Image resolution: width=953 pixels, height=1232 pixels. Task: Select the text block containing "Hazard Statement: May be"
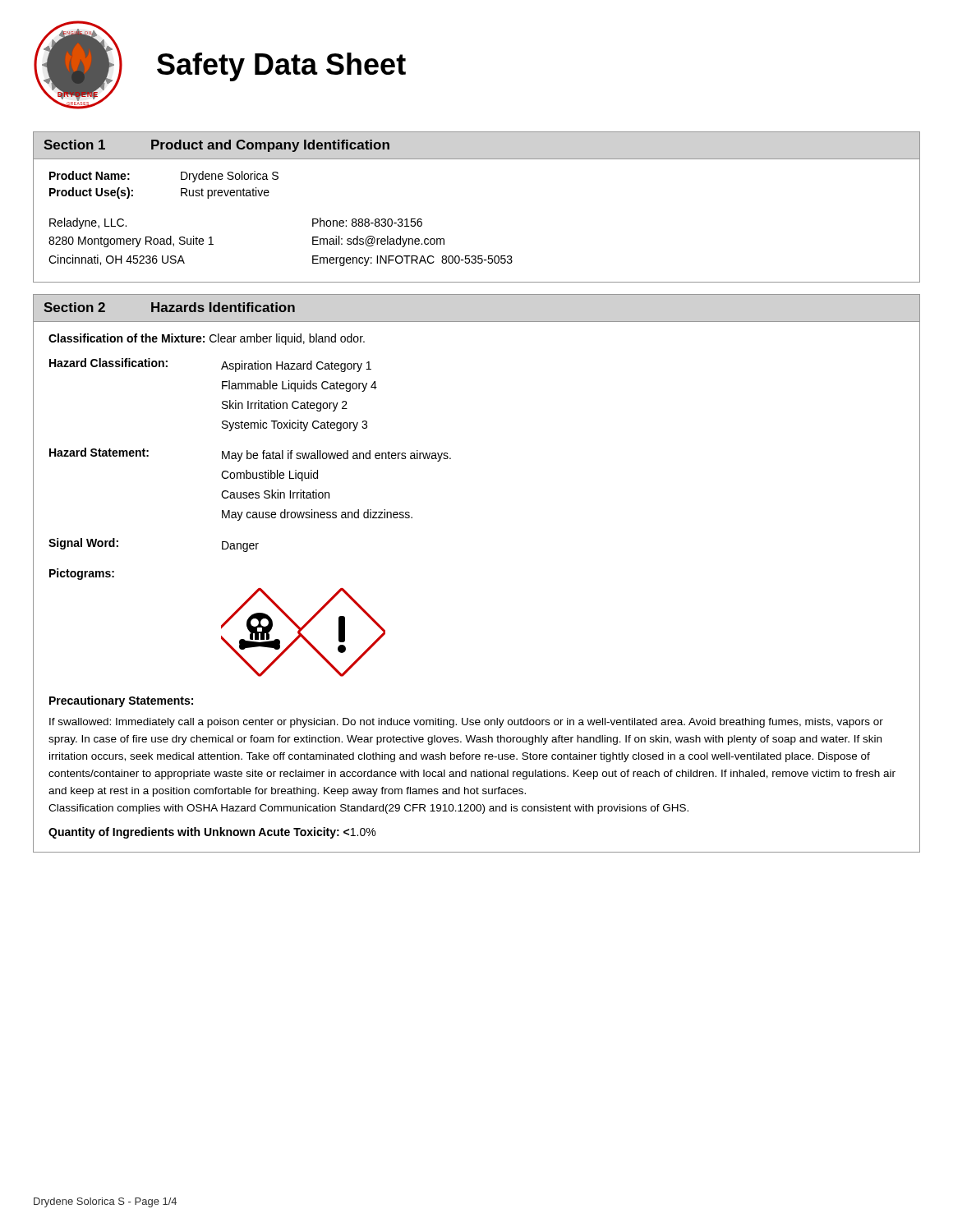[250, 485]
